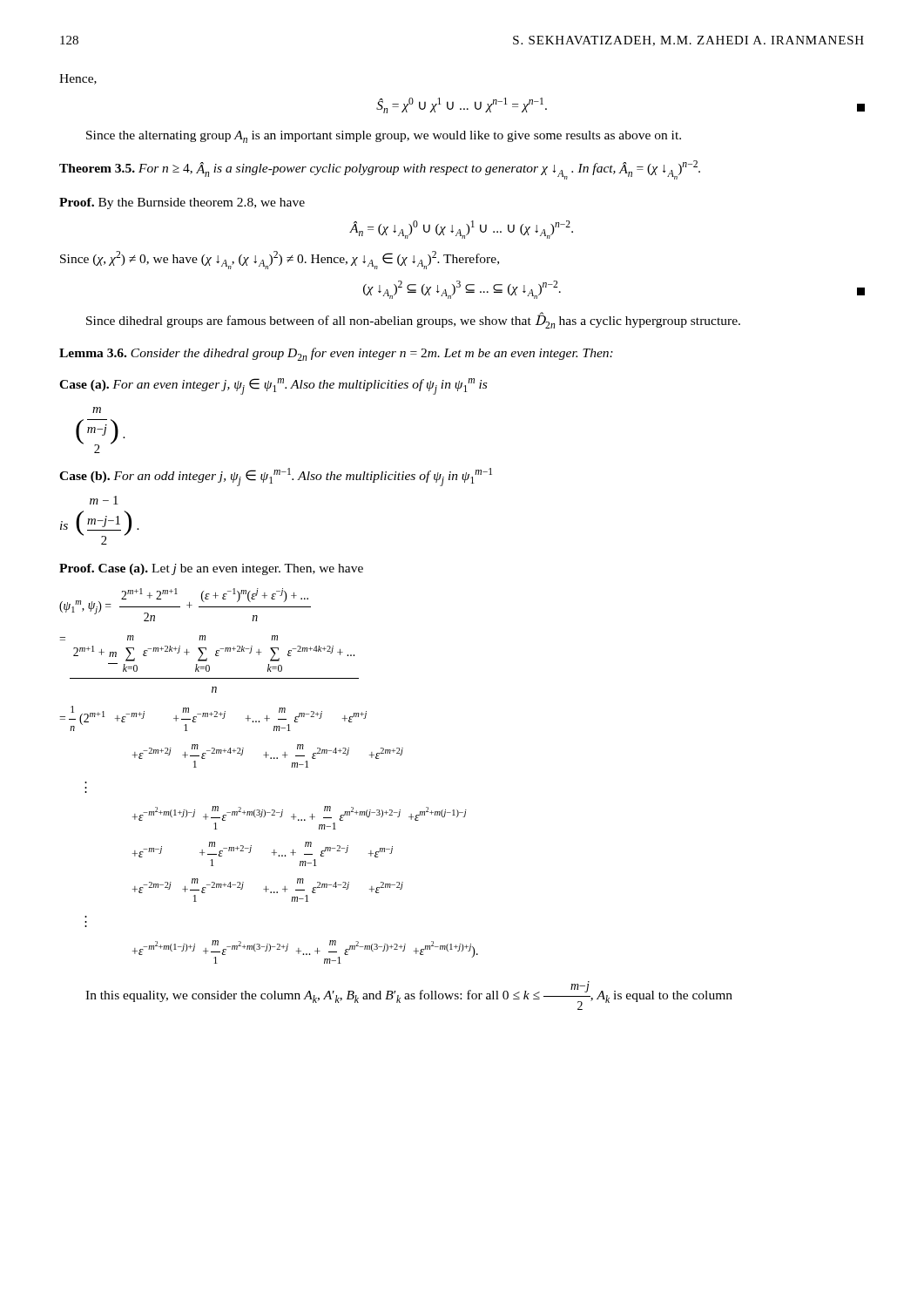
Task: Find the list item that says "Case (b). For an"
Action: (276, 477)
